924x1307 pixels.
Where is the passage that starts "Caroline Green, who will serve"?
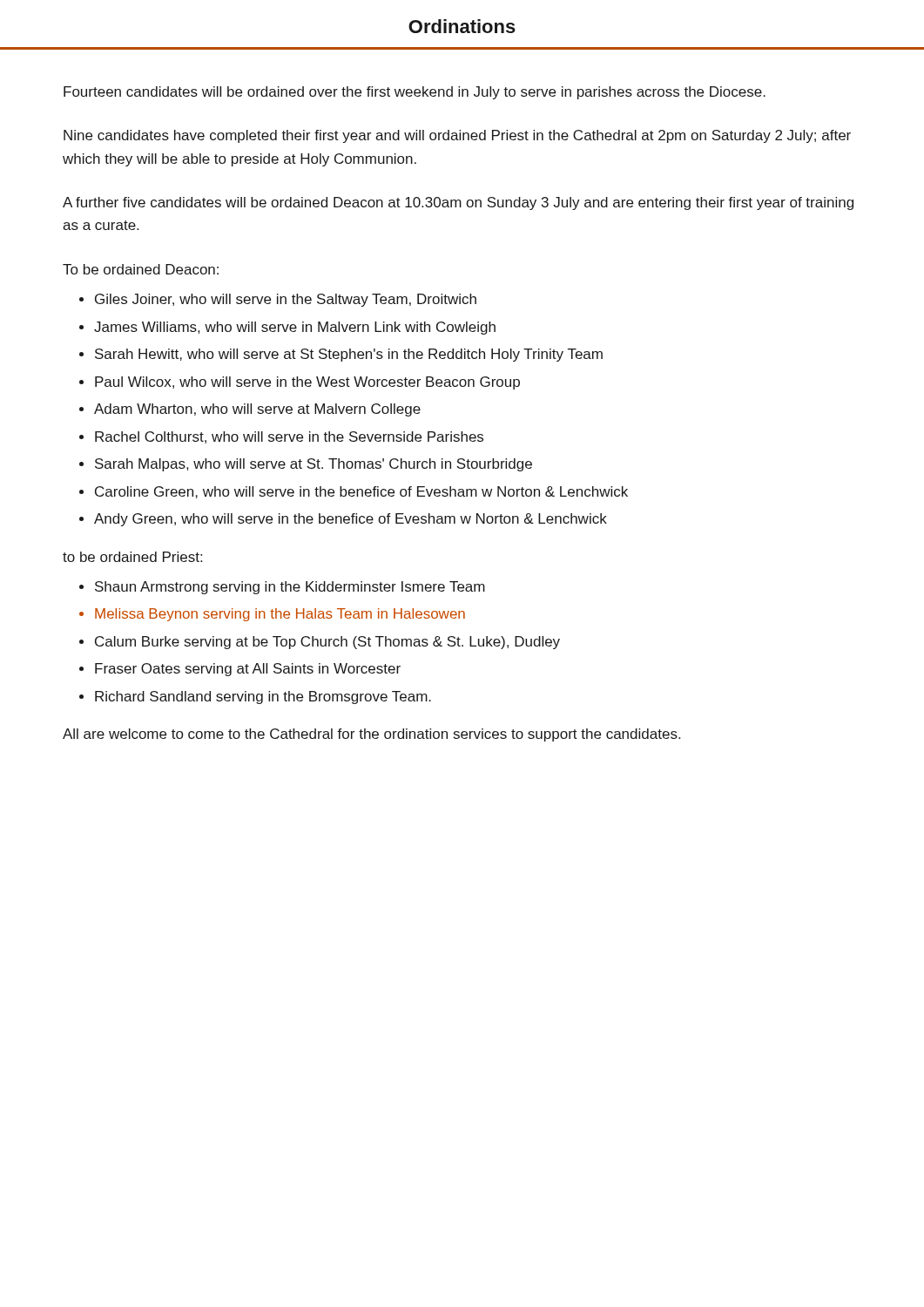(361, 491)
